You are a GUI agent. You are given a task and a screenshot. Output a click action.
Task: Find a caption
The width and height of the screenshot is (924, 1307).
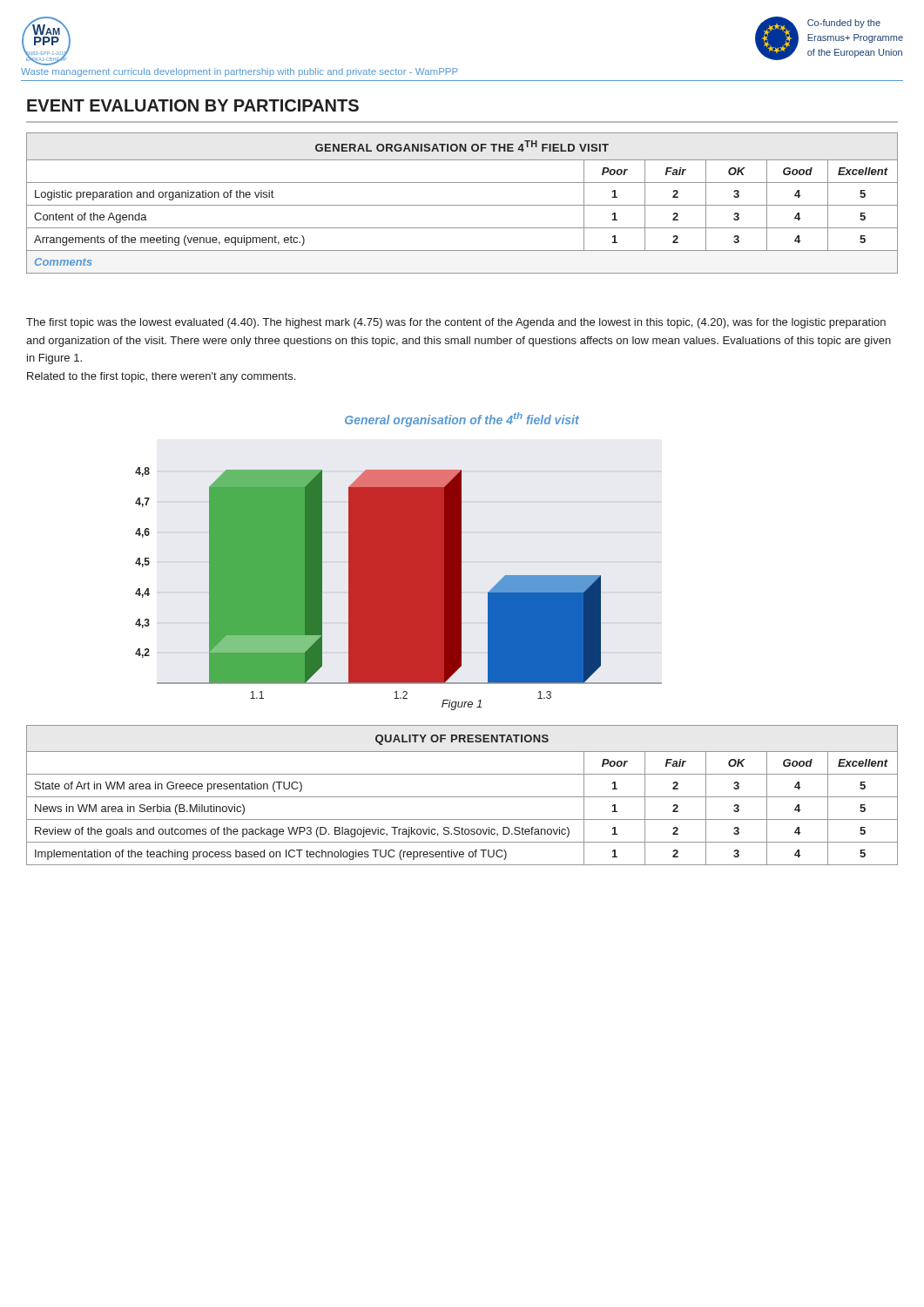(x=462, y=704)
